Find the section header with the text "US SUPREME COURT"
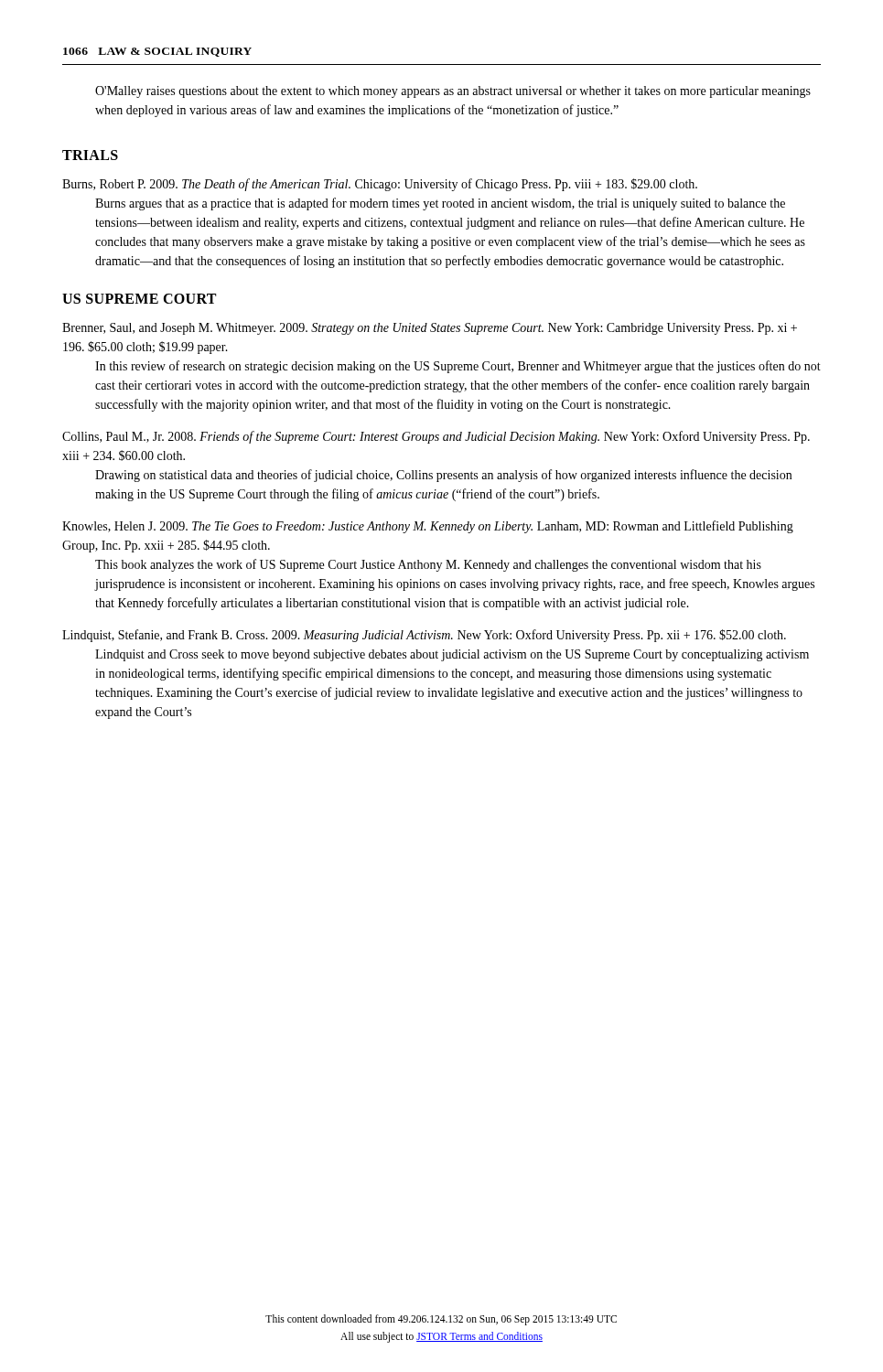883x1372 pixels. click(139, 299)
